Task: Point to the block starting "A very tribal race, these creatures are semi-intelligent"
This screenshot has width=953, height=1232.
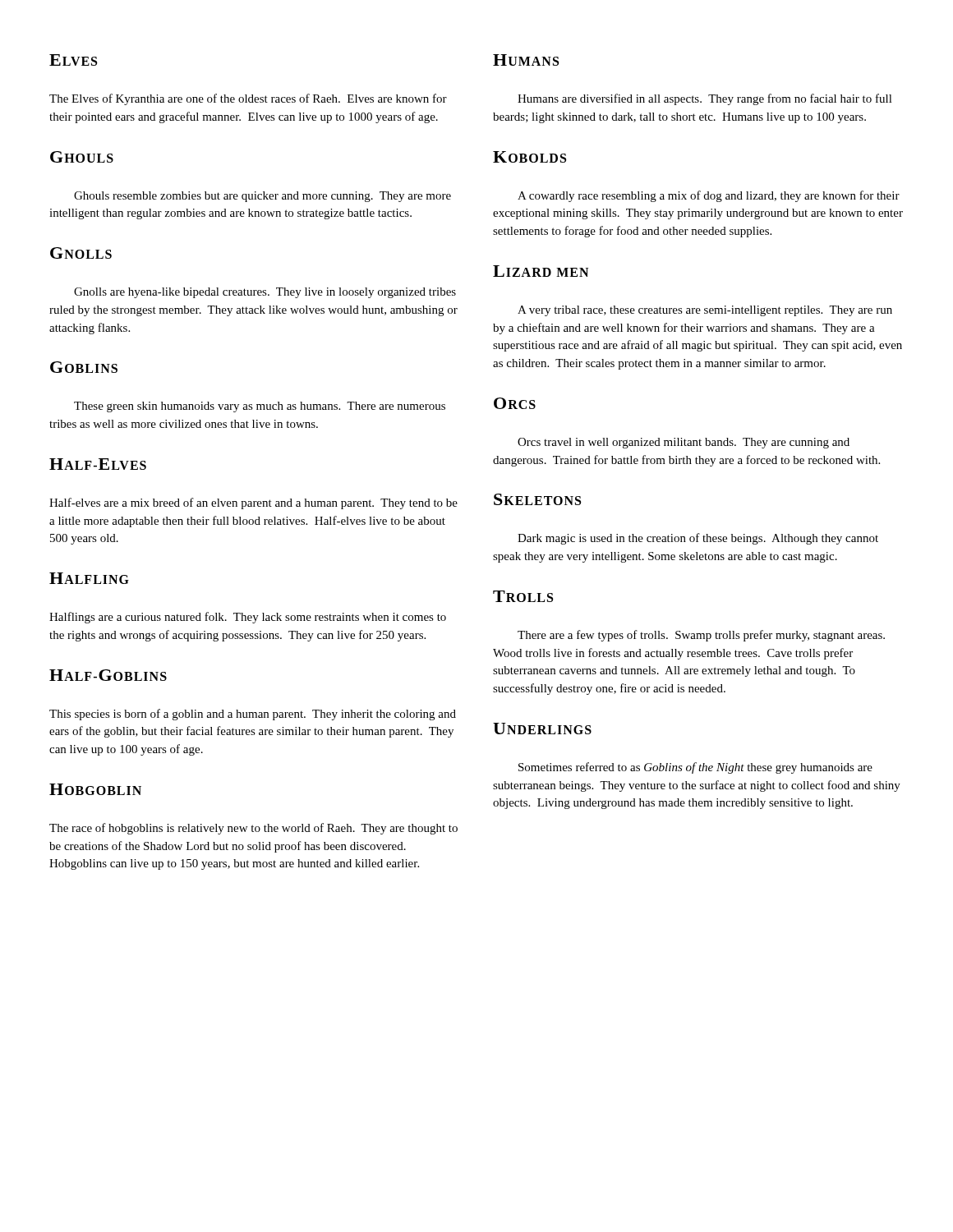Action: (698, 337)
